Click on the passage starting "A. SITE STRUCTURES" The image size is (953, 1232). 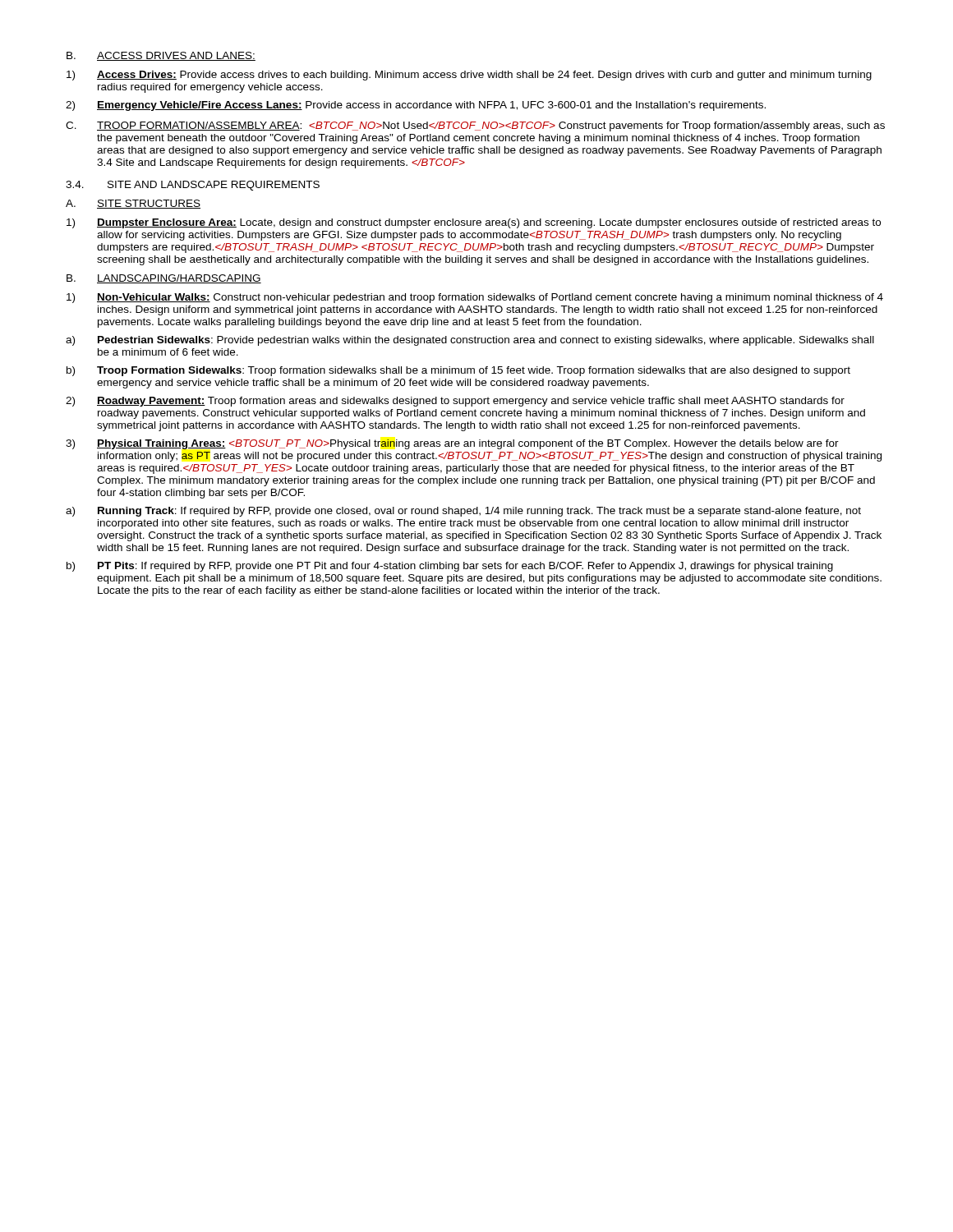(x=133, y=203)
